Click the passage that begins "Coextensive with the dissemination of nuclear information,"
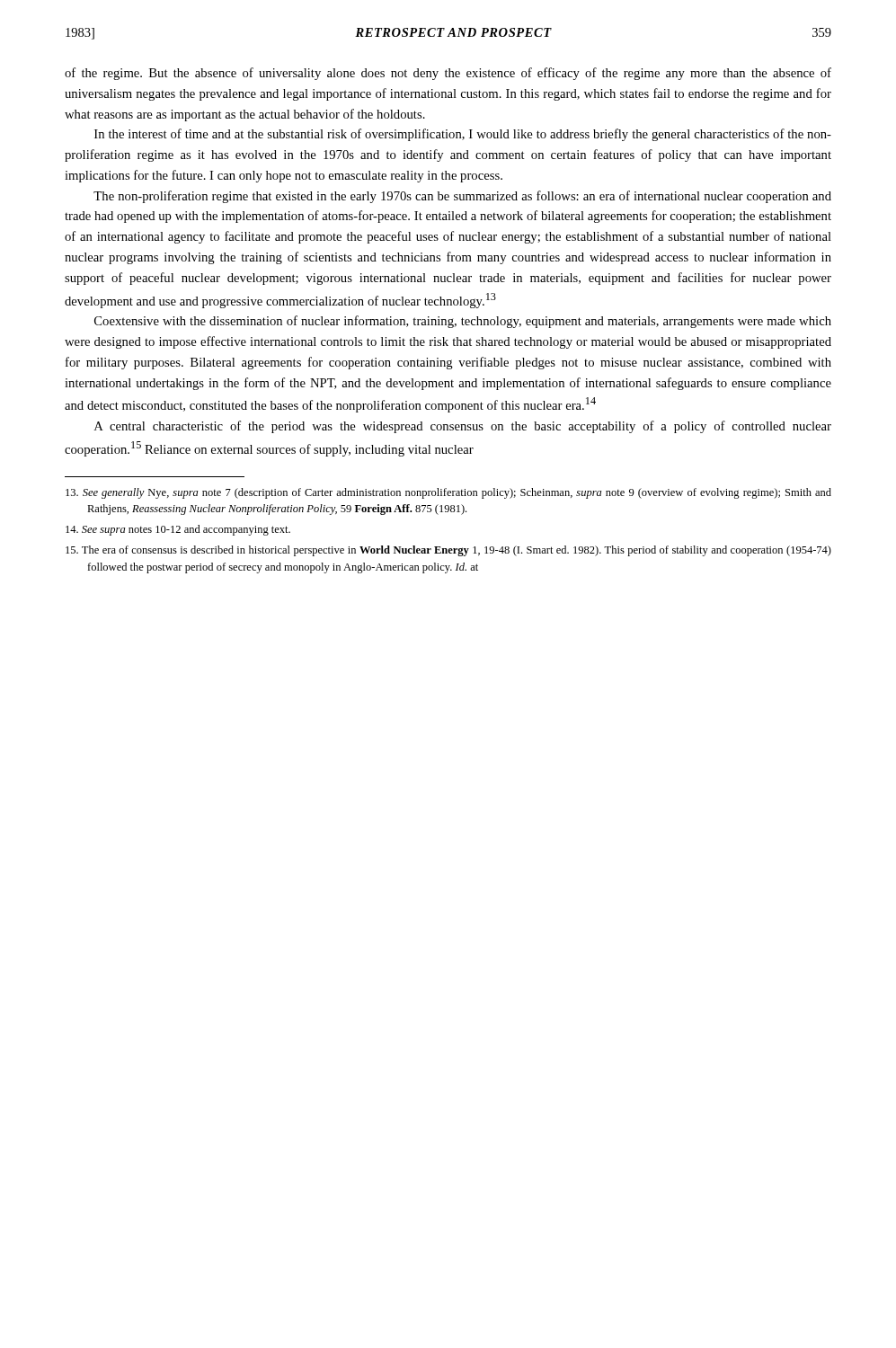 click(x=448, y=364)
